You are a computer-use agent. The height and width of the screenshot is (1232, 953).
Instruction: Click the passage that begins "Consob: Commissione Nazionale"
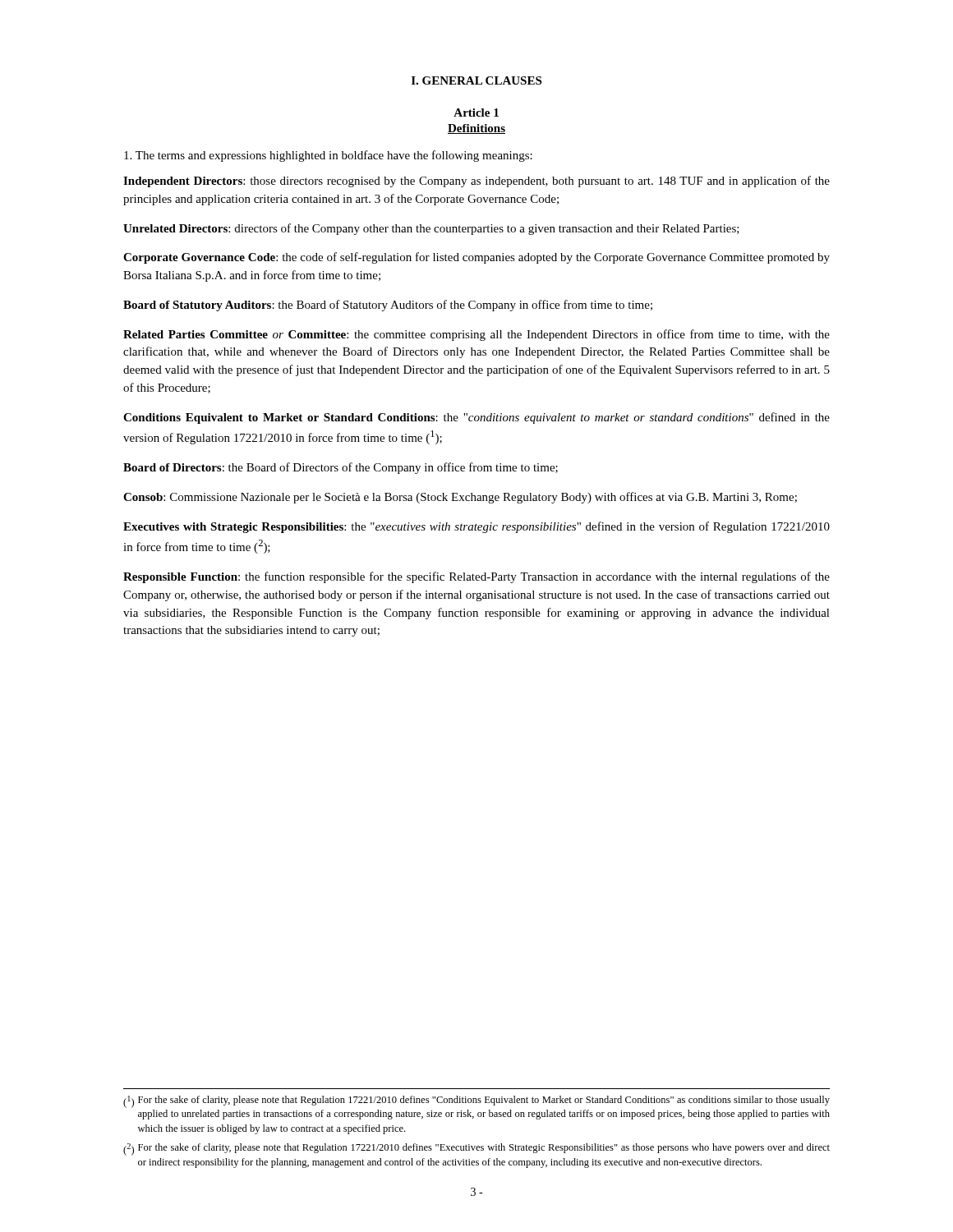coord(460,497)
